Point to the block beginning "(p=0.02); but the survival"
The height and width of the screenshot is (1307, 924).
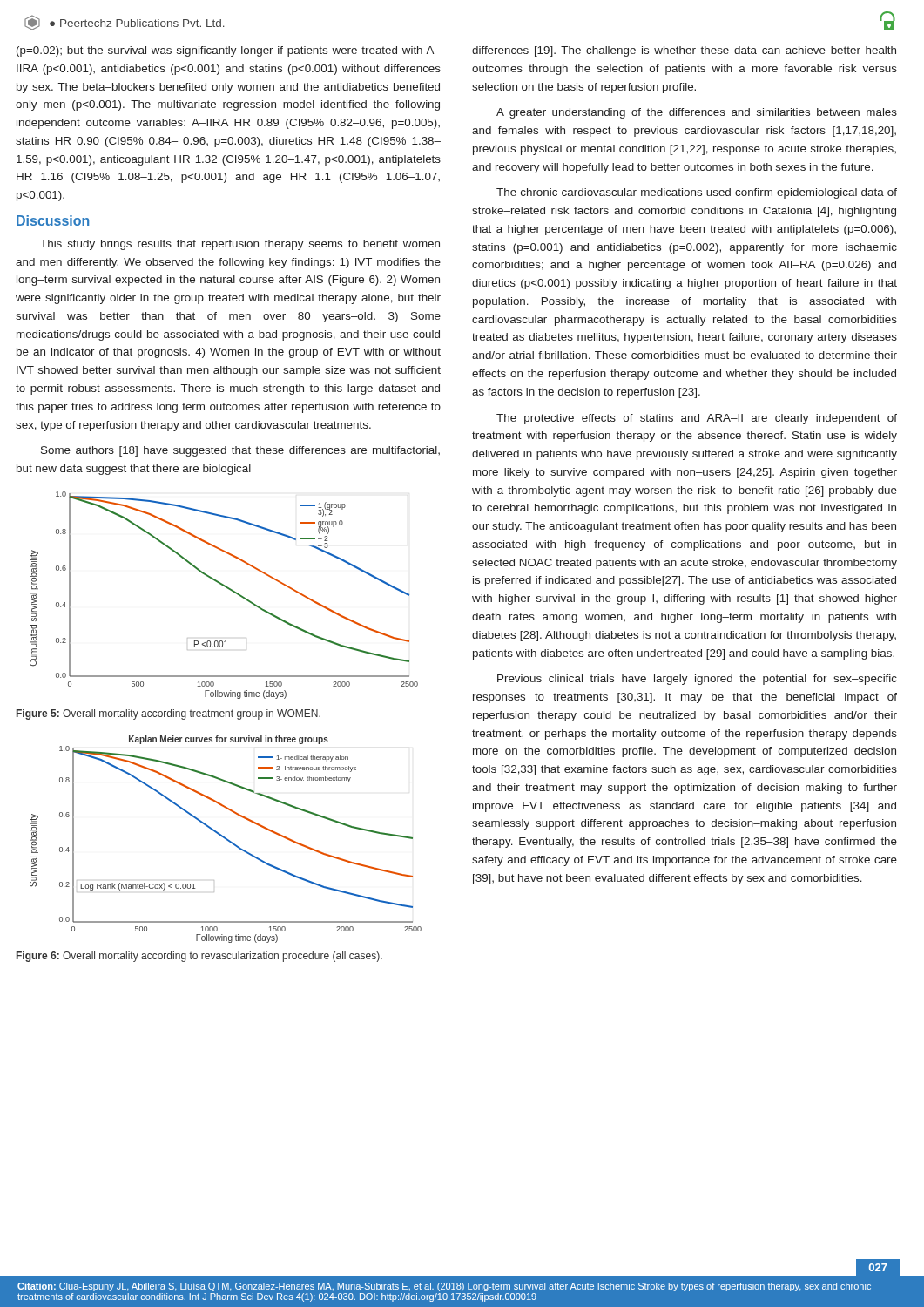click(x=228, y=123)
